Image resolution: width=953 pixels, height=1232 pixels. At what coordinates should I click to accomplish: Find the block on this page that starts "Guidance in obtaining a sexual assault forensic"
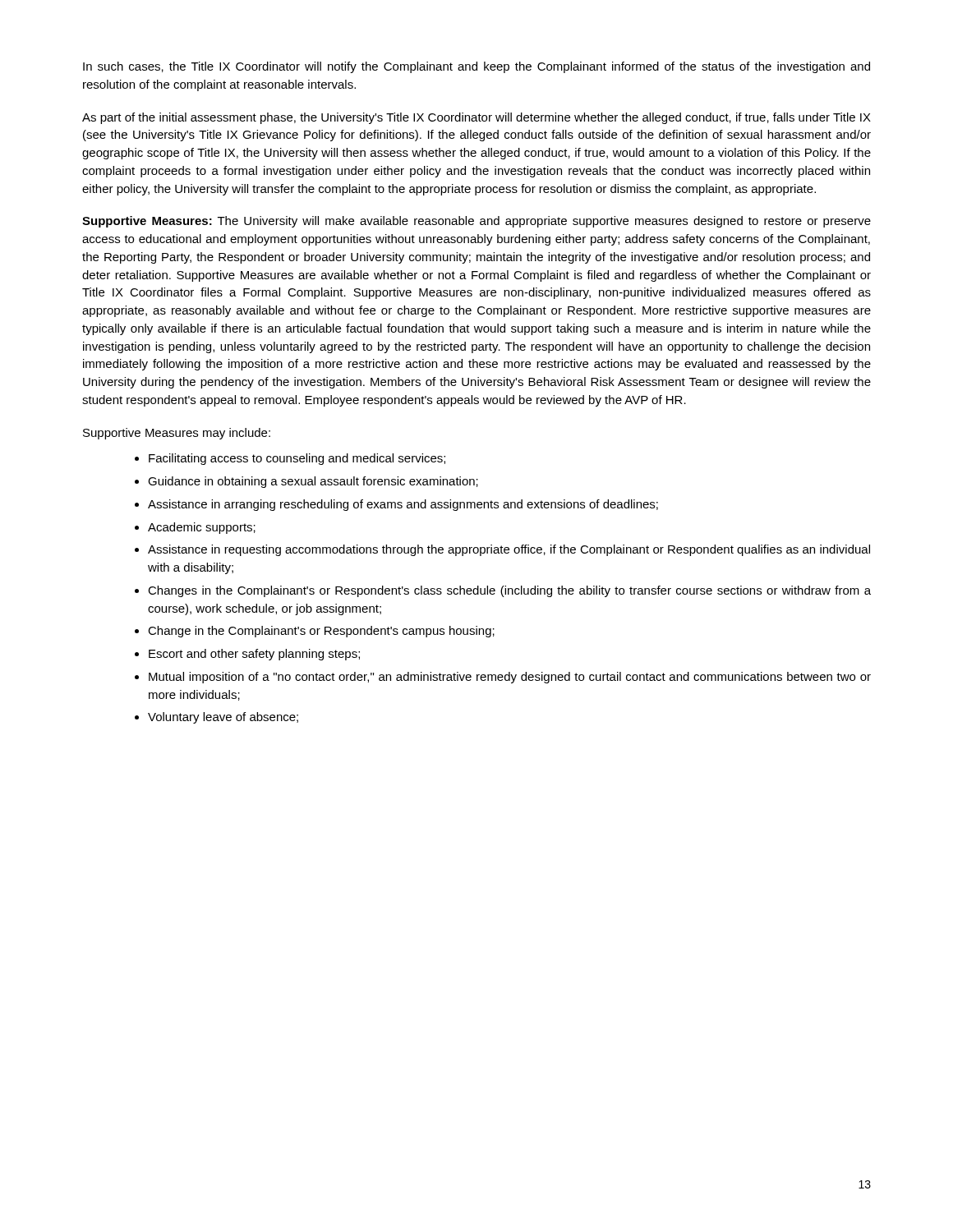pos(313,481)
